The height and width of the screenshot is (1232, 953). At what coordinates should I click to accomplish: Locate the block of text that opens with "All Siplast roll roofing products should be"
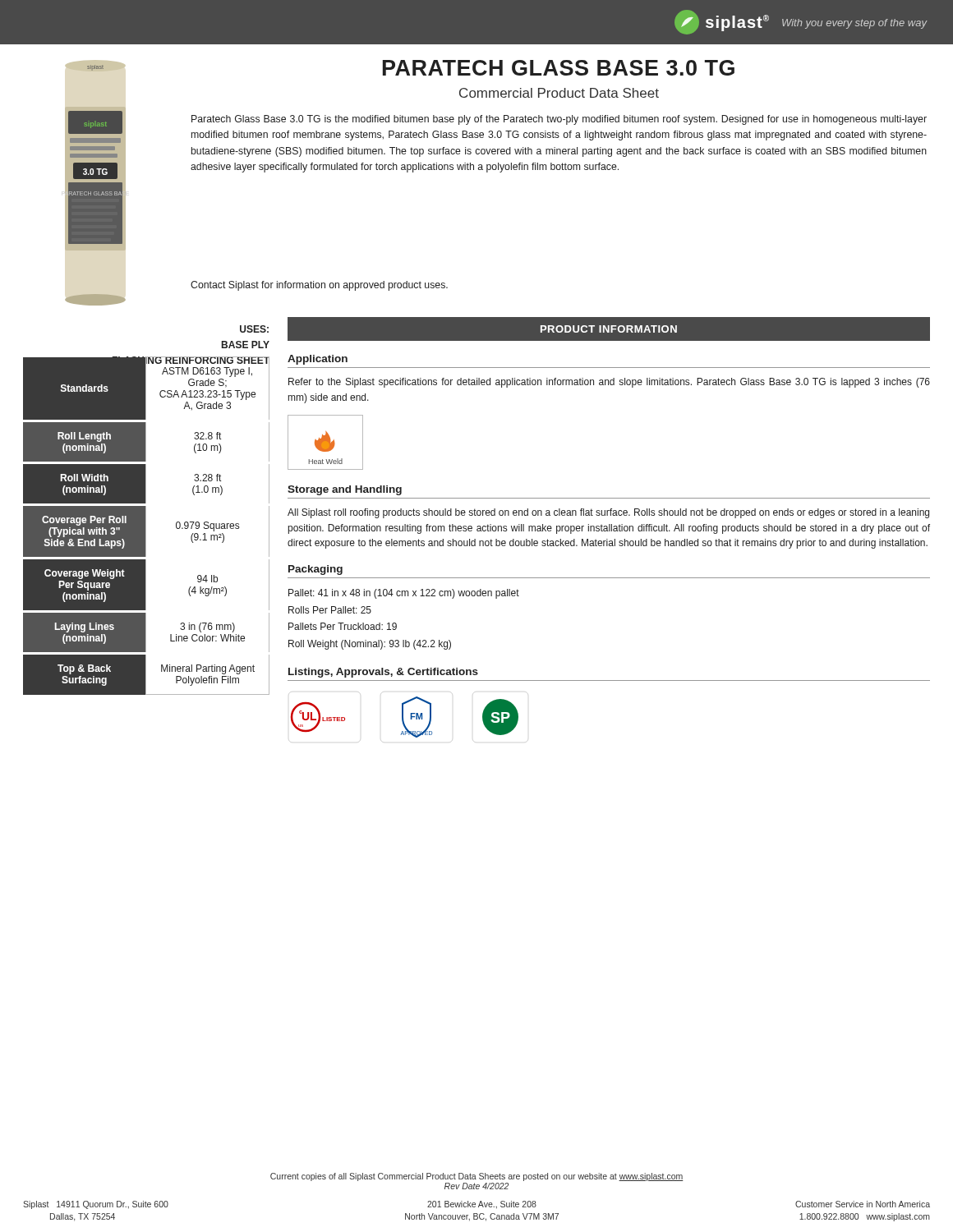(x=609, y=528)
